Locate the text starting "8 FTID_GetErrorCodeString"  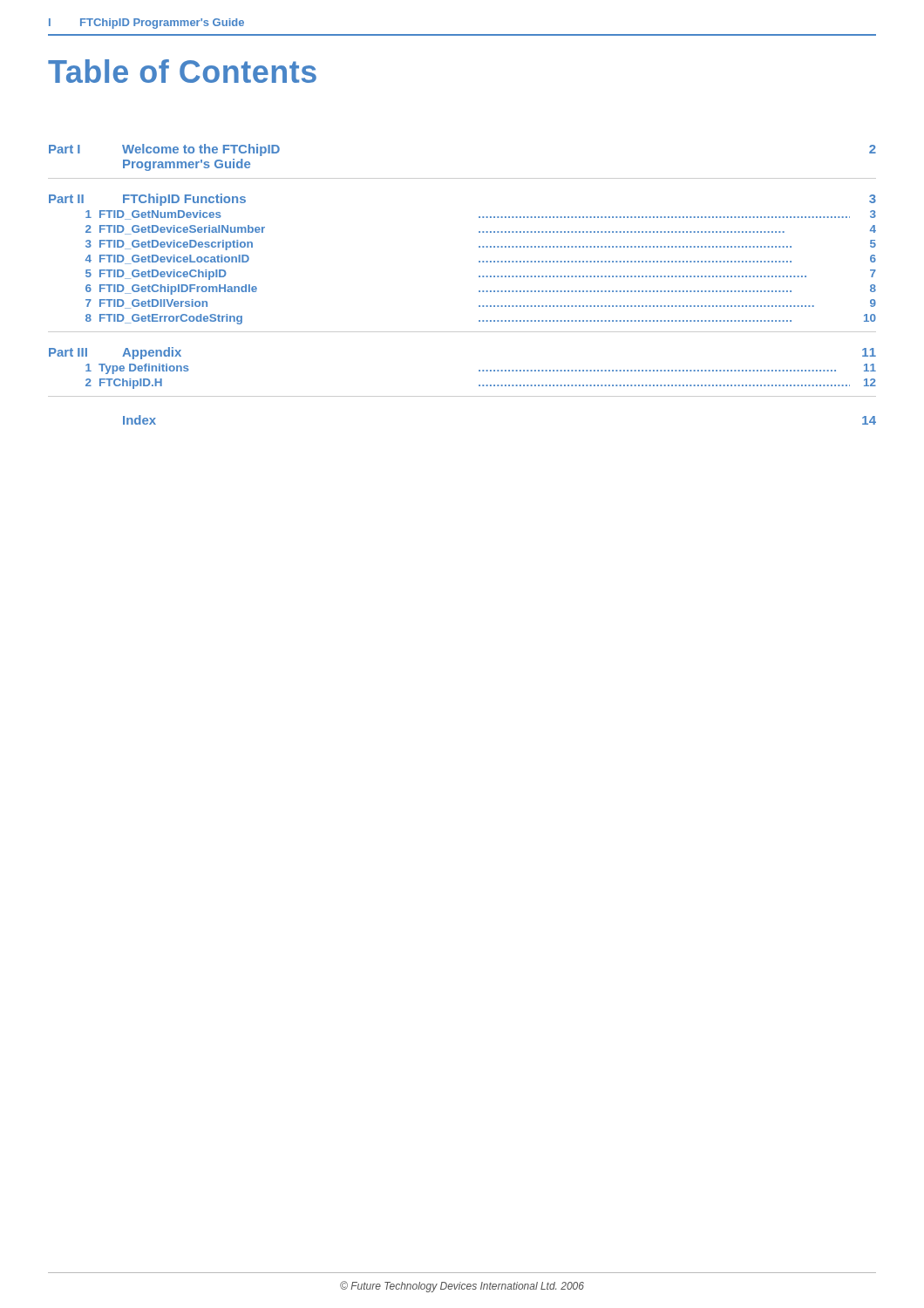471,318
